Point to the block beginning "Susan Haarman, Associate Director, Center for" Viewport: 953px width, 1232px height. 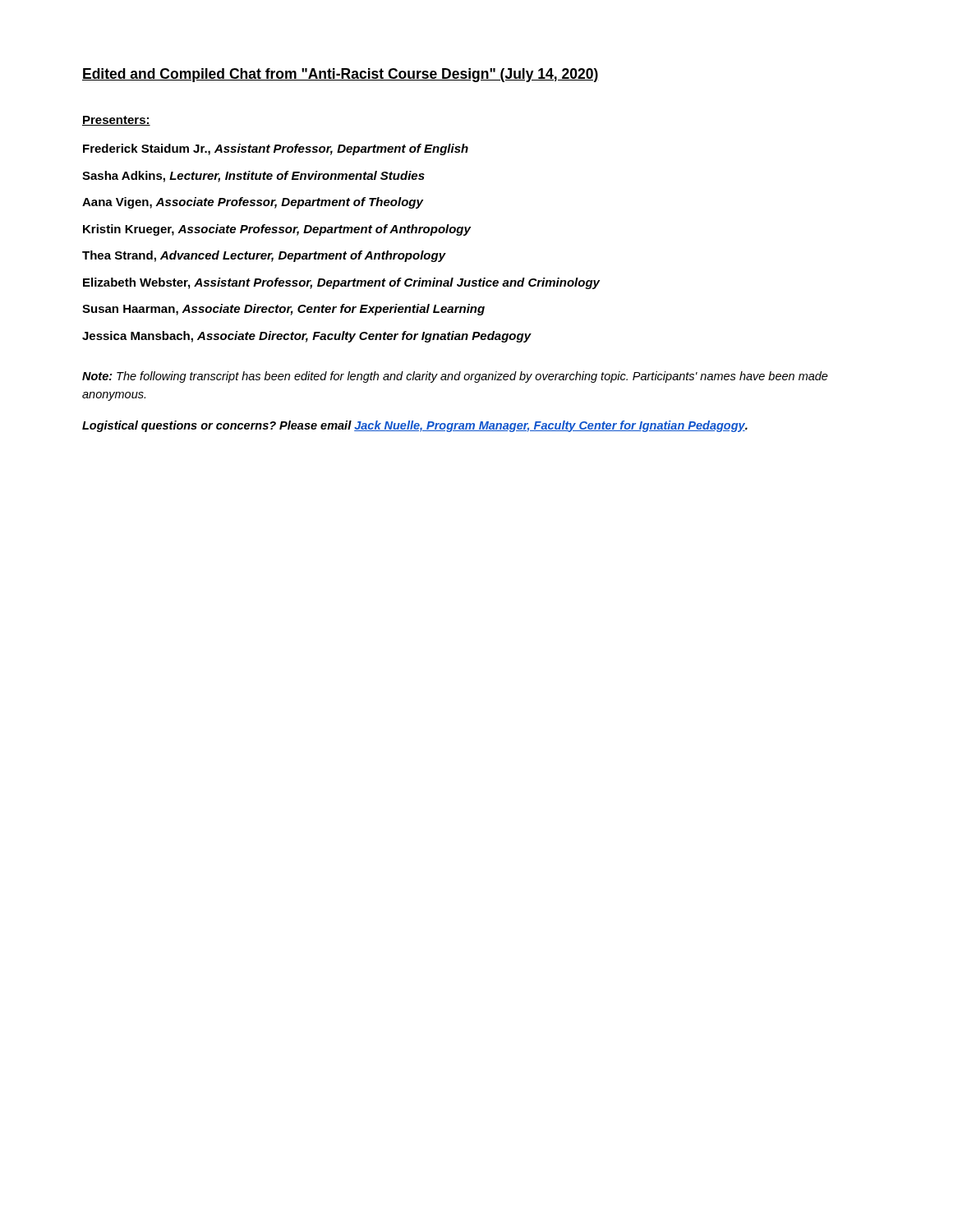284,308
